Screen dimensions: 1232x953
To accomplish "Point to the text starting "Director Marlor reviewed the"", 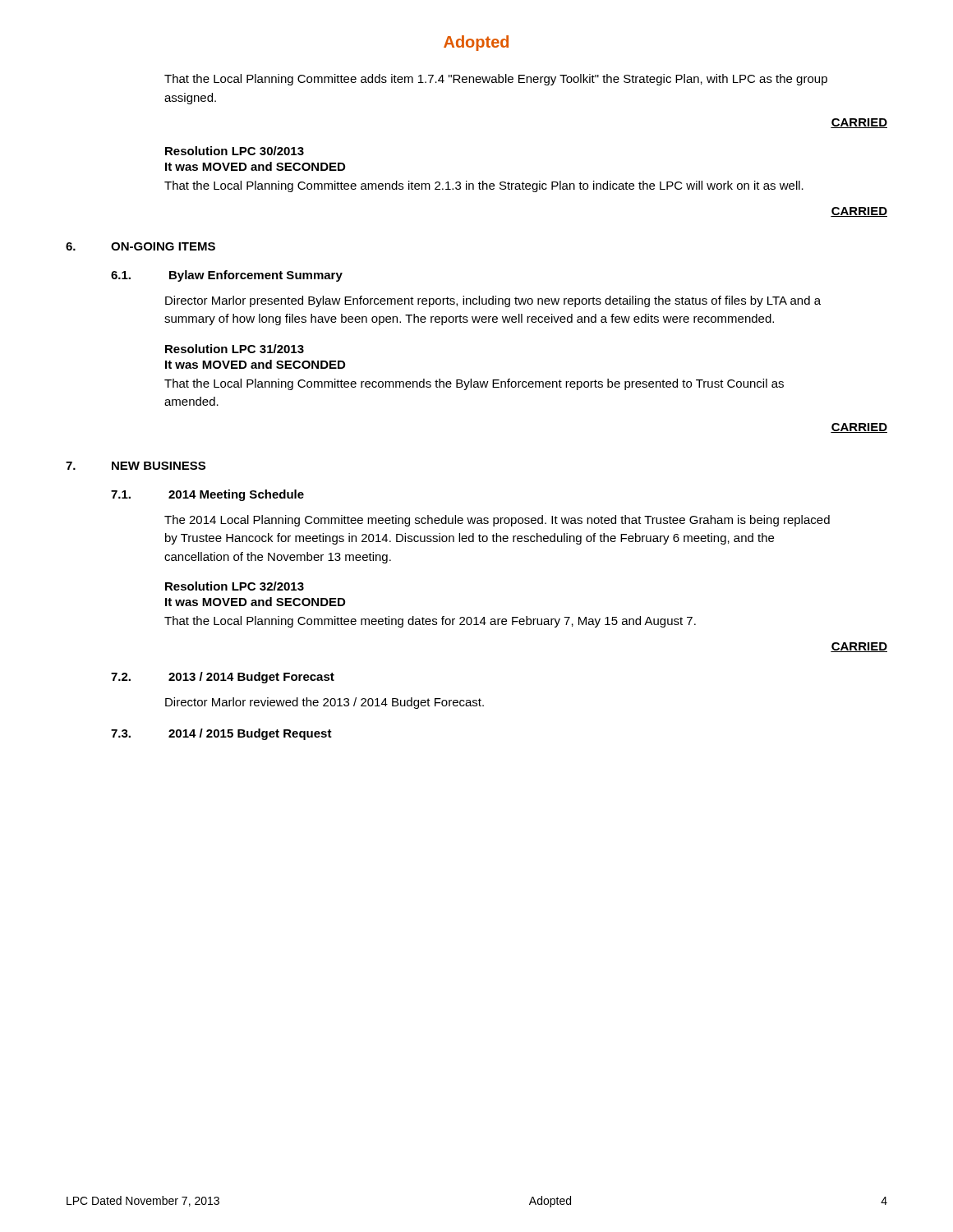I will point(325,701).
